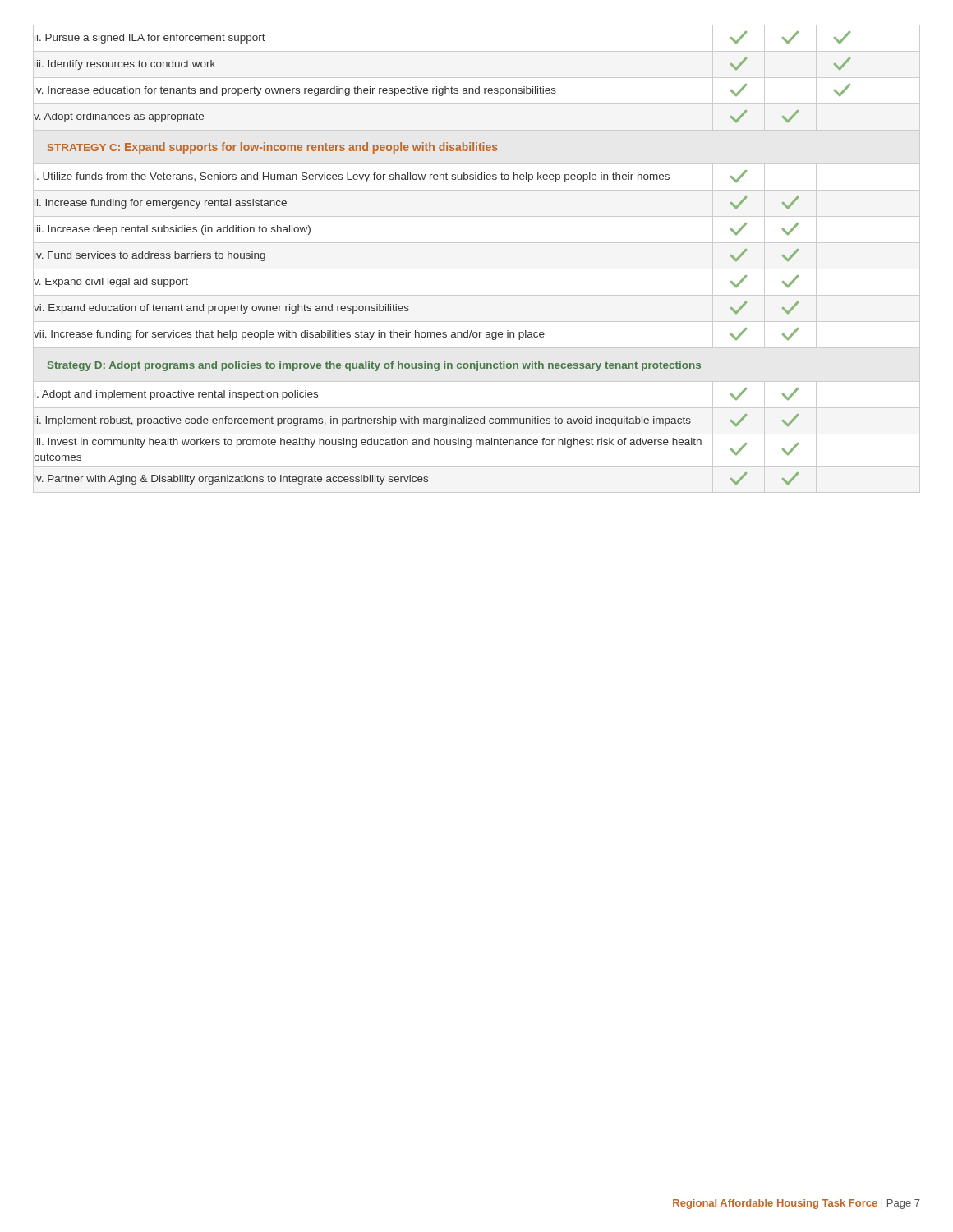Click on the list item that reads "iii. Invest in community"
Screen dimensions: 1232x953
[368, 449]
